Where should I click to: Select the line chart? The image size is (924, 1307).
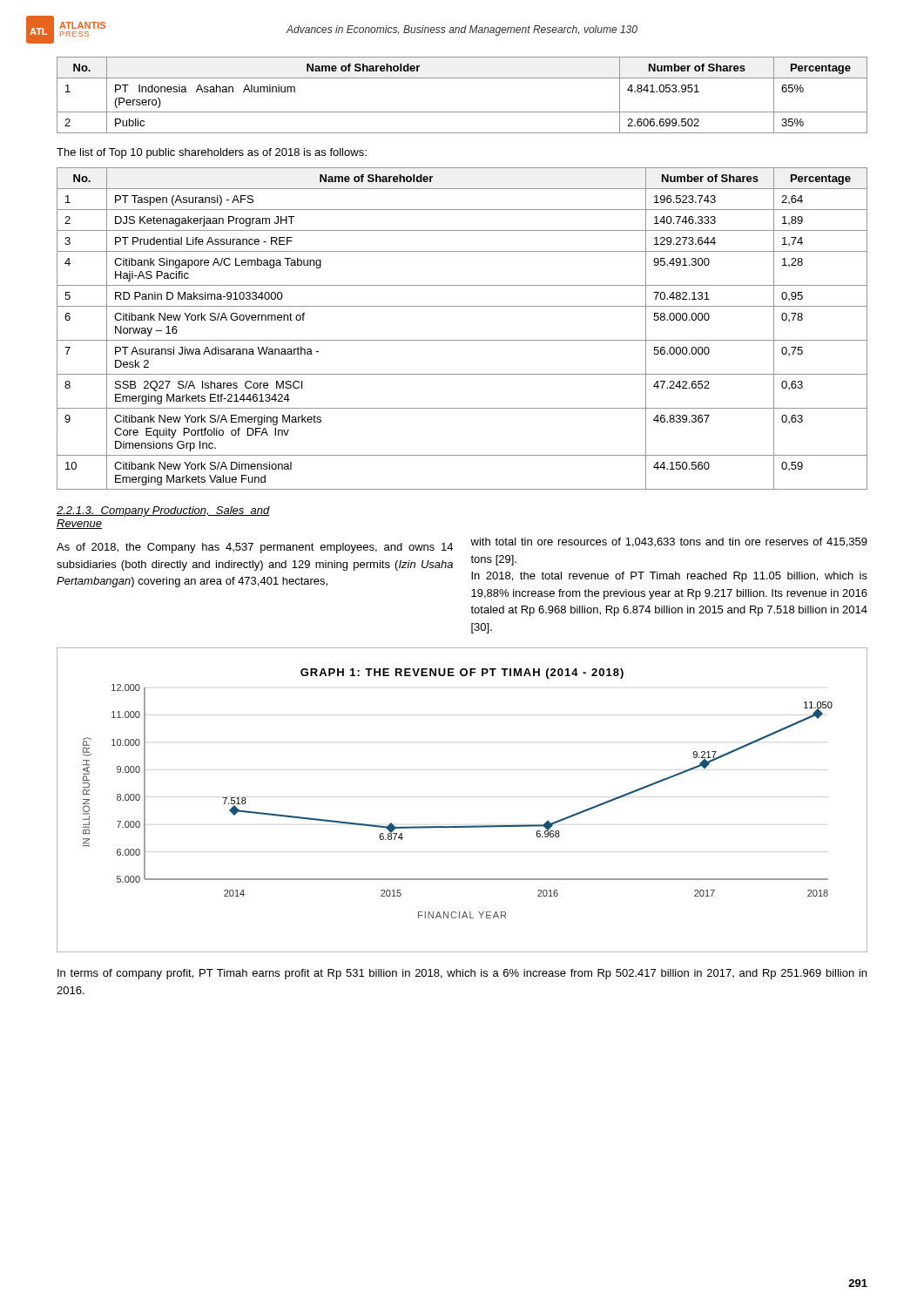pos(462,800)
